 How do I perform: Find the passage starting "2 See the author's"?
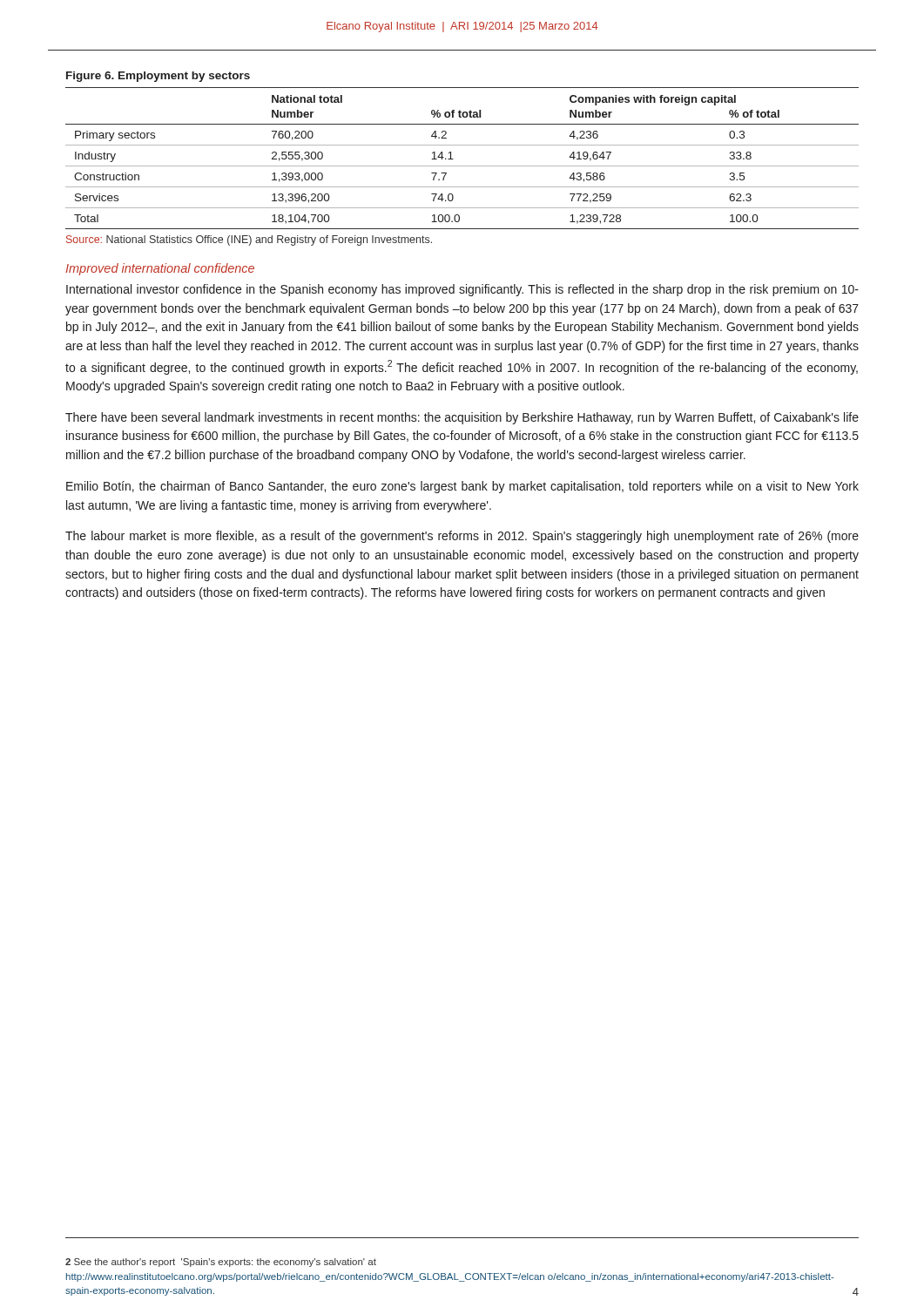pos(450,1276)
